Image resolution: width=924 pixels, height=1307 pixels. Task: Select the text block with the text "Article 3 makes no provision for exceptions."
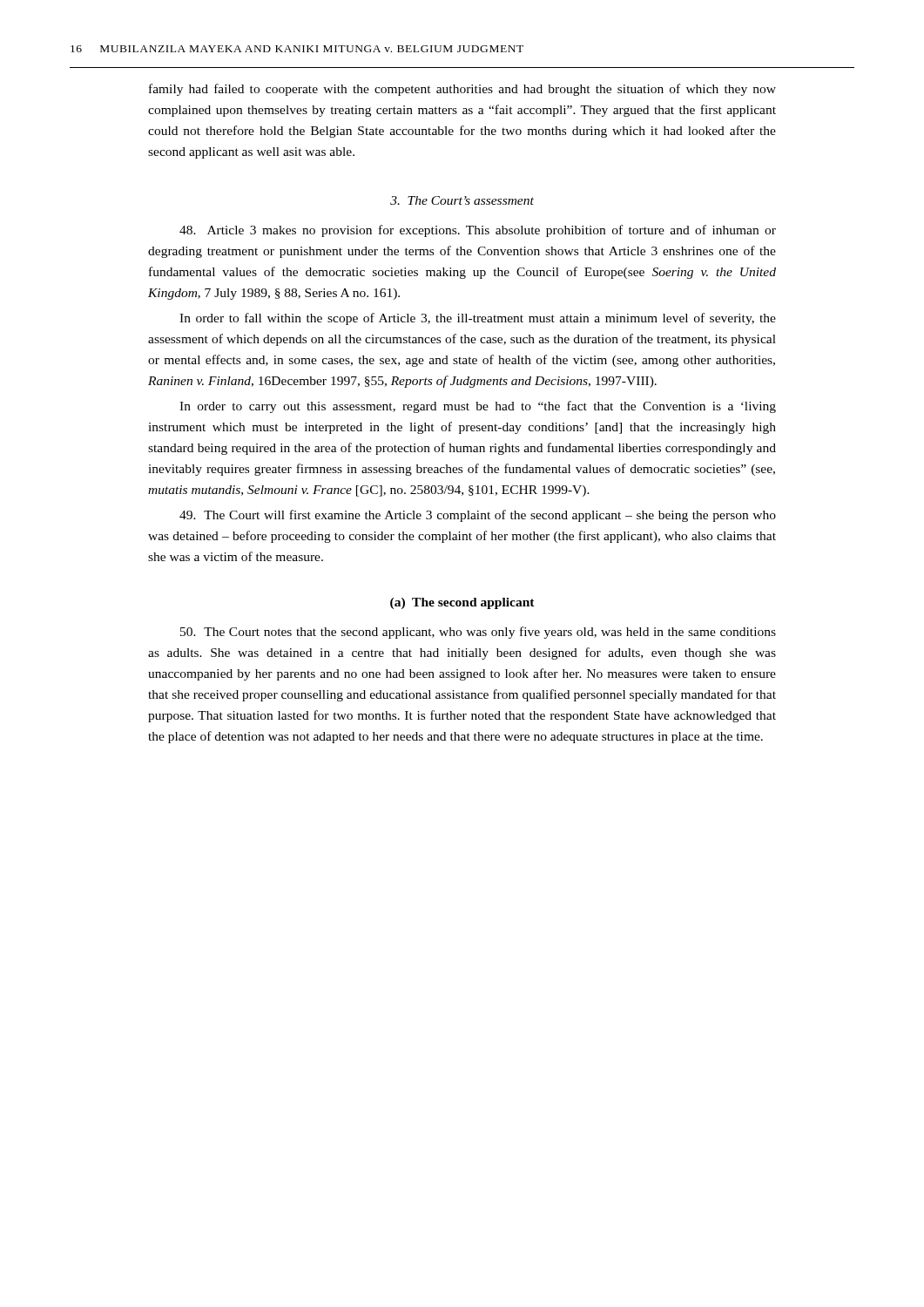(x=462, y=261)
